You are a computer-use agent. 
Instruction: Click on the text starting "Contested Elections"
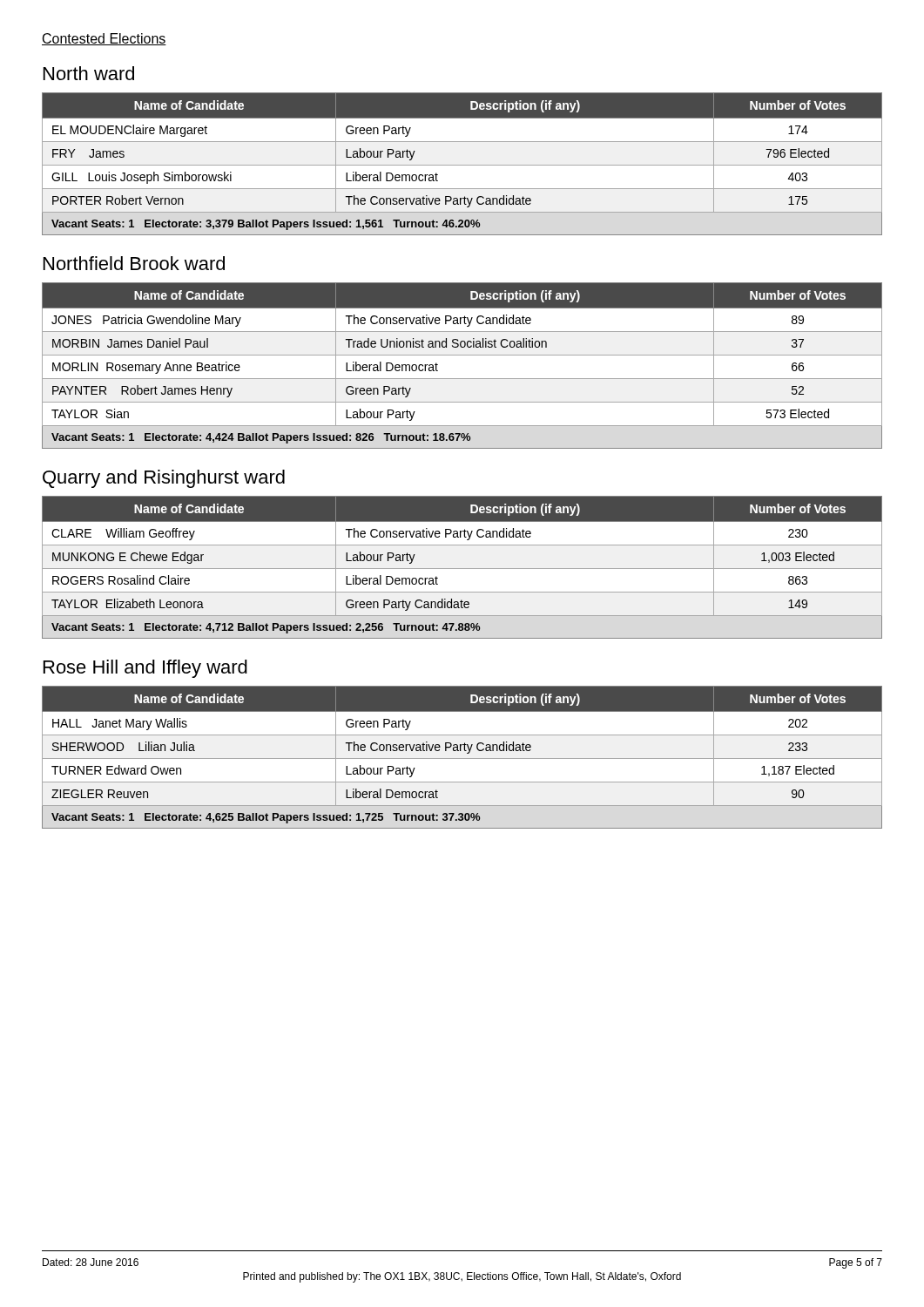(104, 39)
